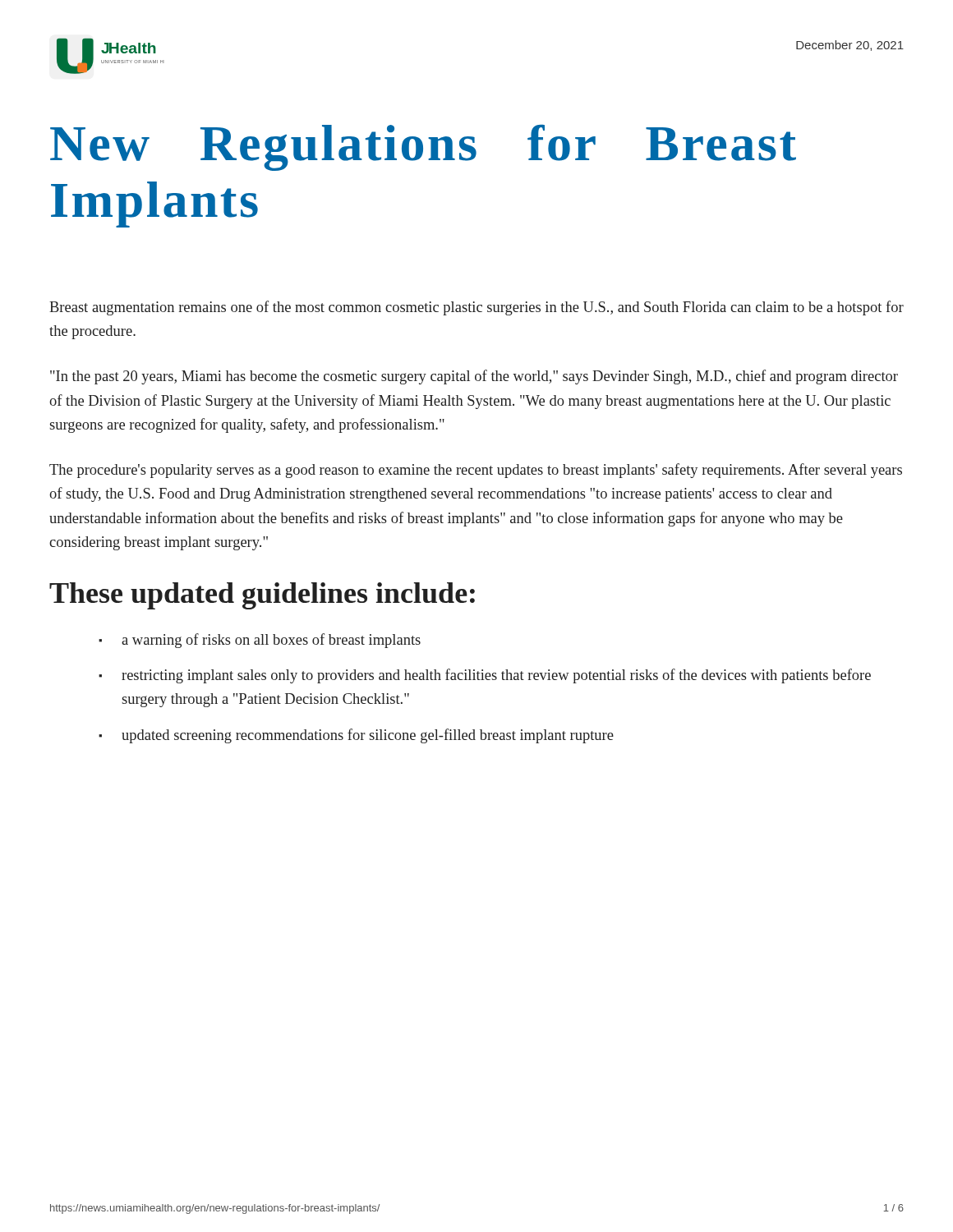Find "New Regulations for BreastImplants" on this page
This screenshot has height=1232, width=953.
476,172
